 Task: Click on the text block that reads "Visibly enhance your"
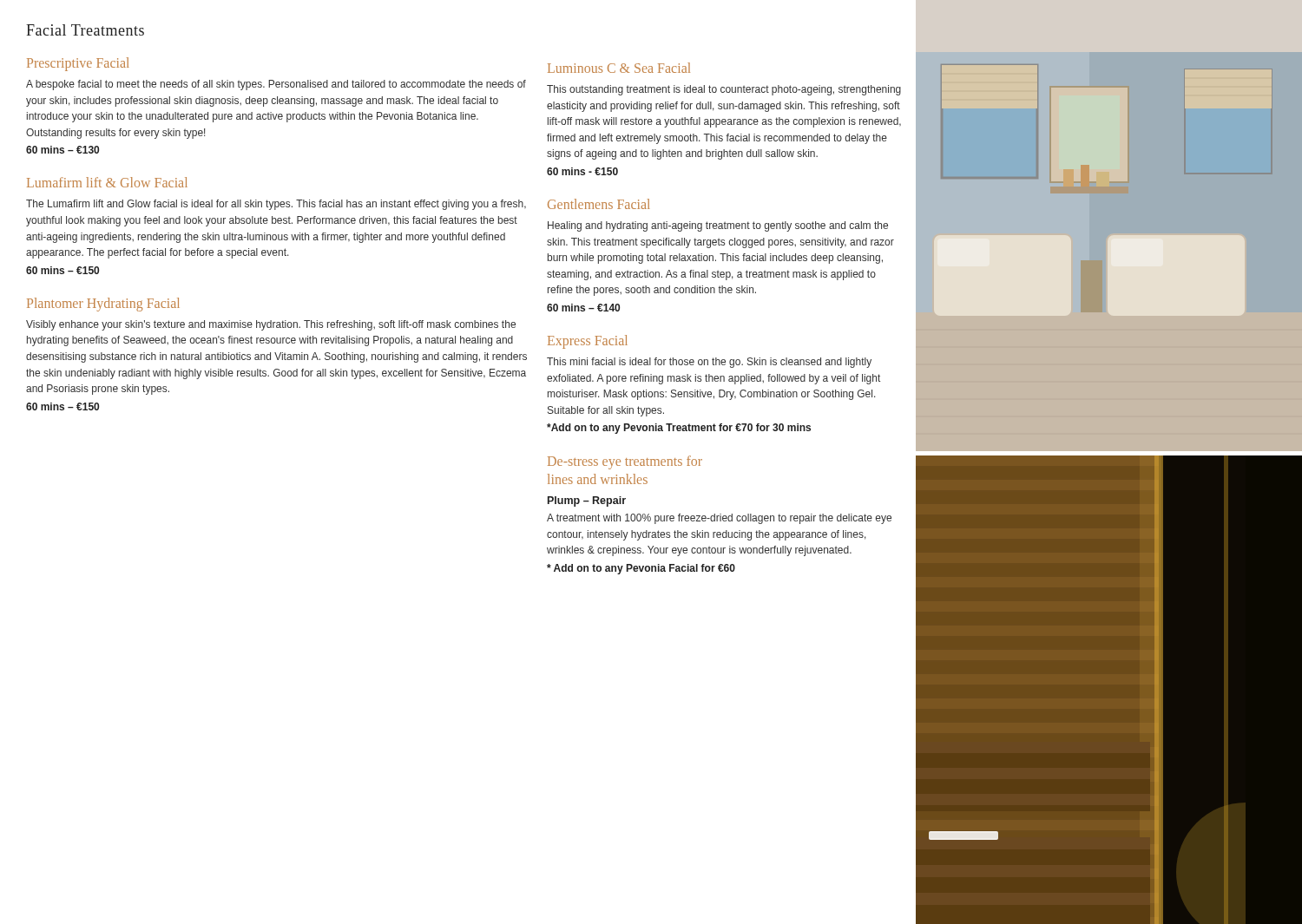click(278, 365)
